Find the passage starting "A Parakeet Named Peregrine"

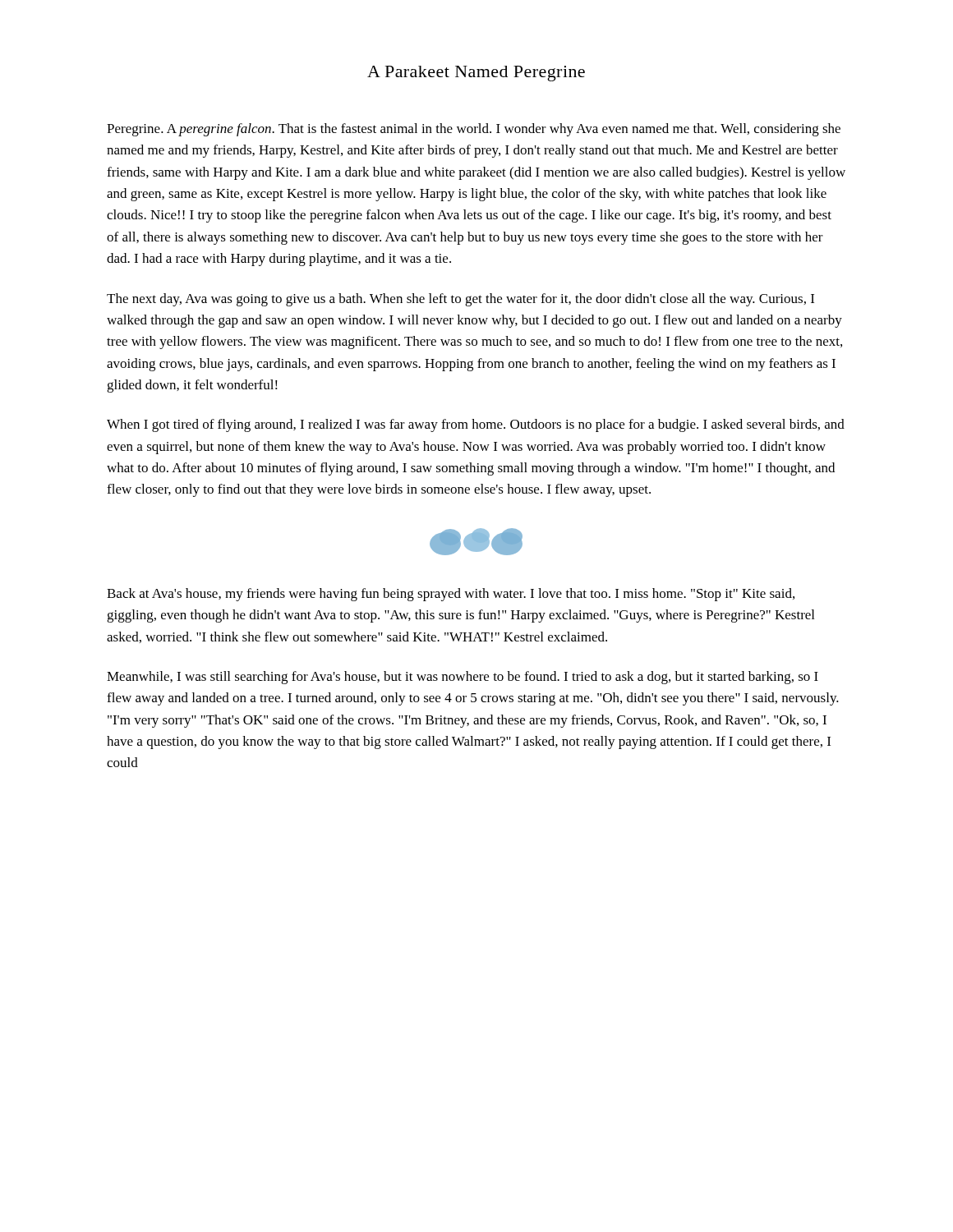tap(476, 71)
